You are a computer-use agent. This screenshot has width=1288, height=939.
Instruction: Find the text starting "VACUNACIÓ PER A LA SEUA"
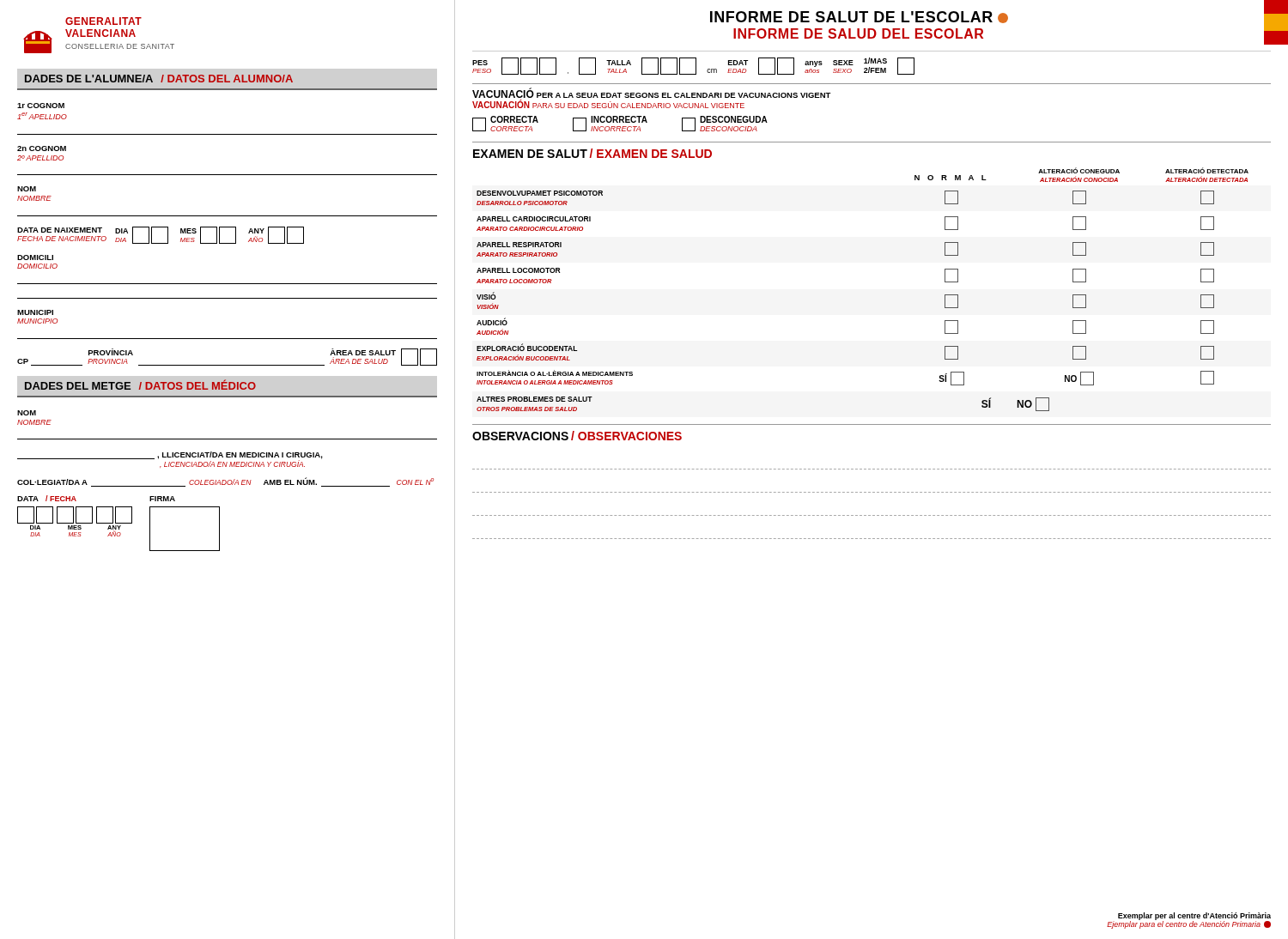pyautogui.click(x=652, y=93)
